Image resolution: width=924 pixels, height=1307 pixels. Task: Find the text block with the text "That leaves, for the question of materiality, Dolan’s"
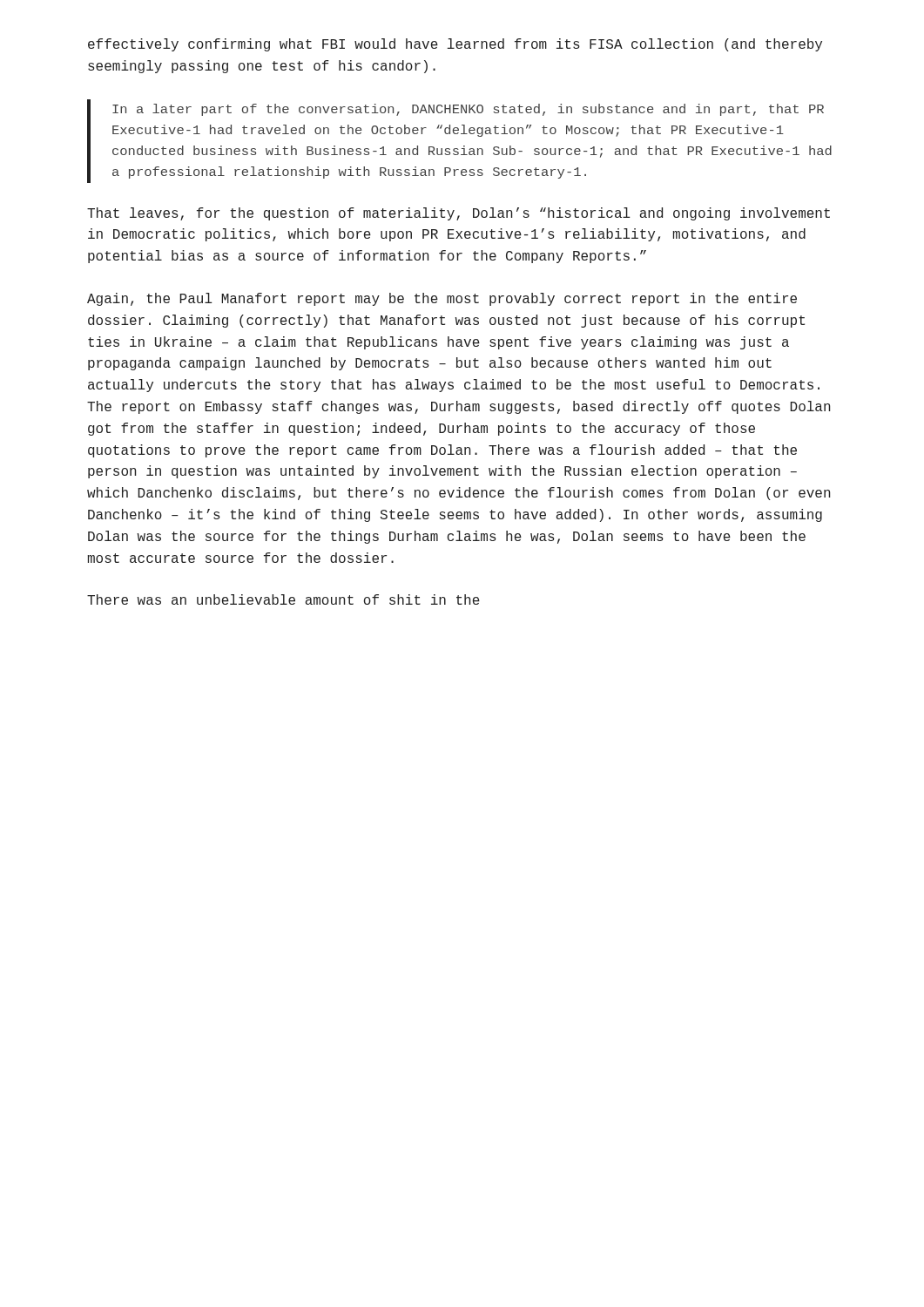pyautogui.click(x=459, y=236)
